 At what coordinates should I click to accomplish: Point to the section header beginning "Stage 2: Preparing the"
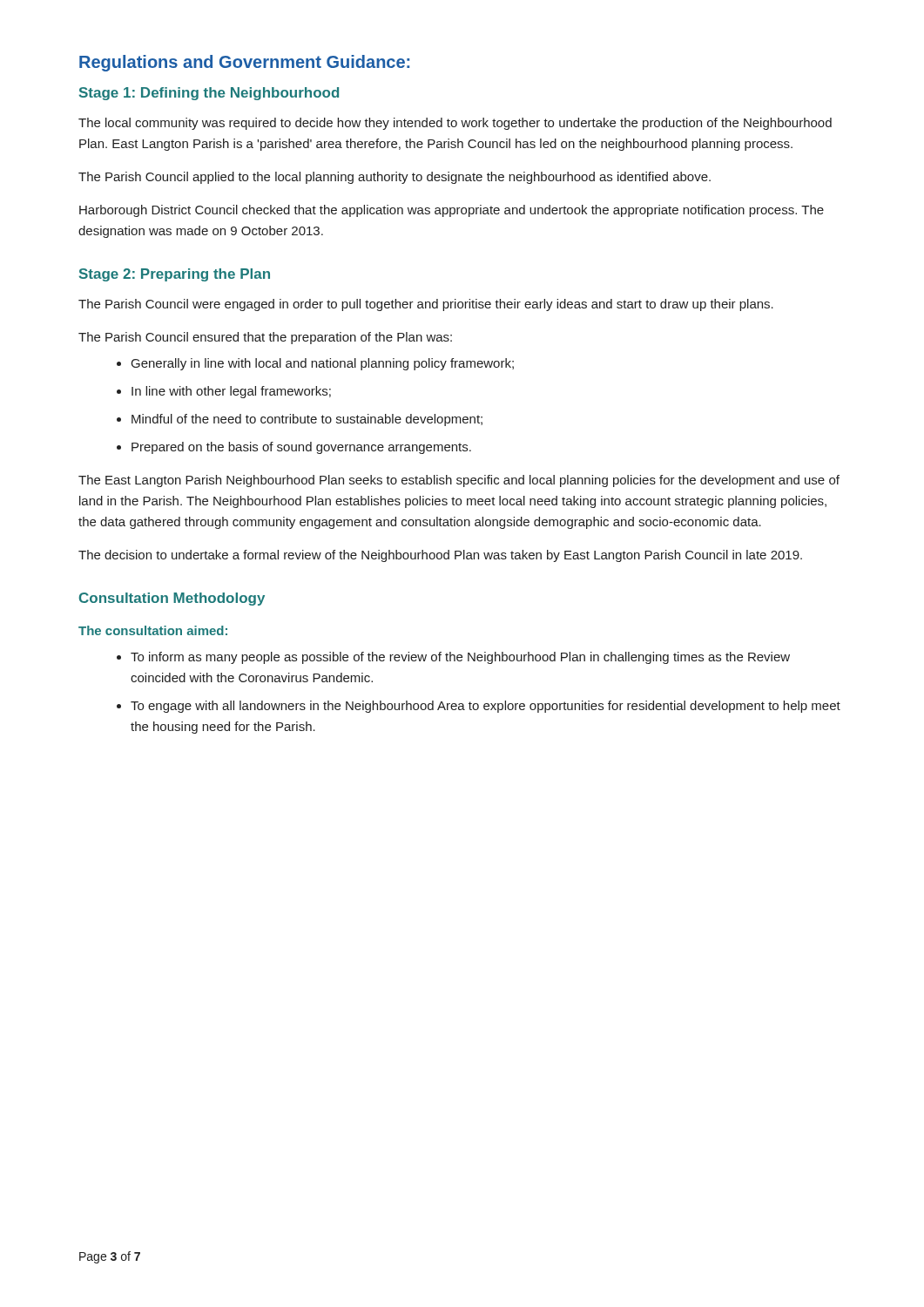(175, 275)
